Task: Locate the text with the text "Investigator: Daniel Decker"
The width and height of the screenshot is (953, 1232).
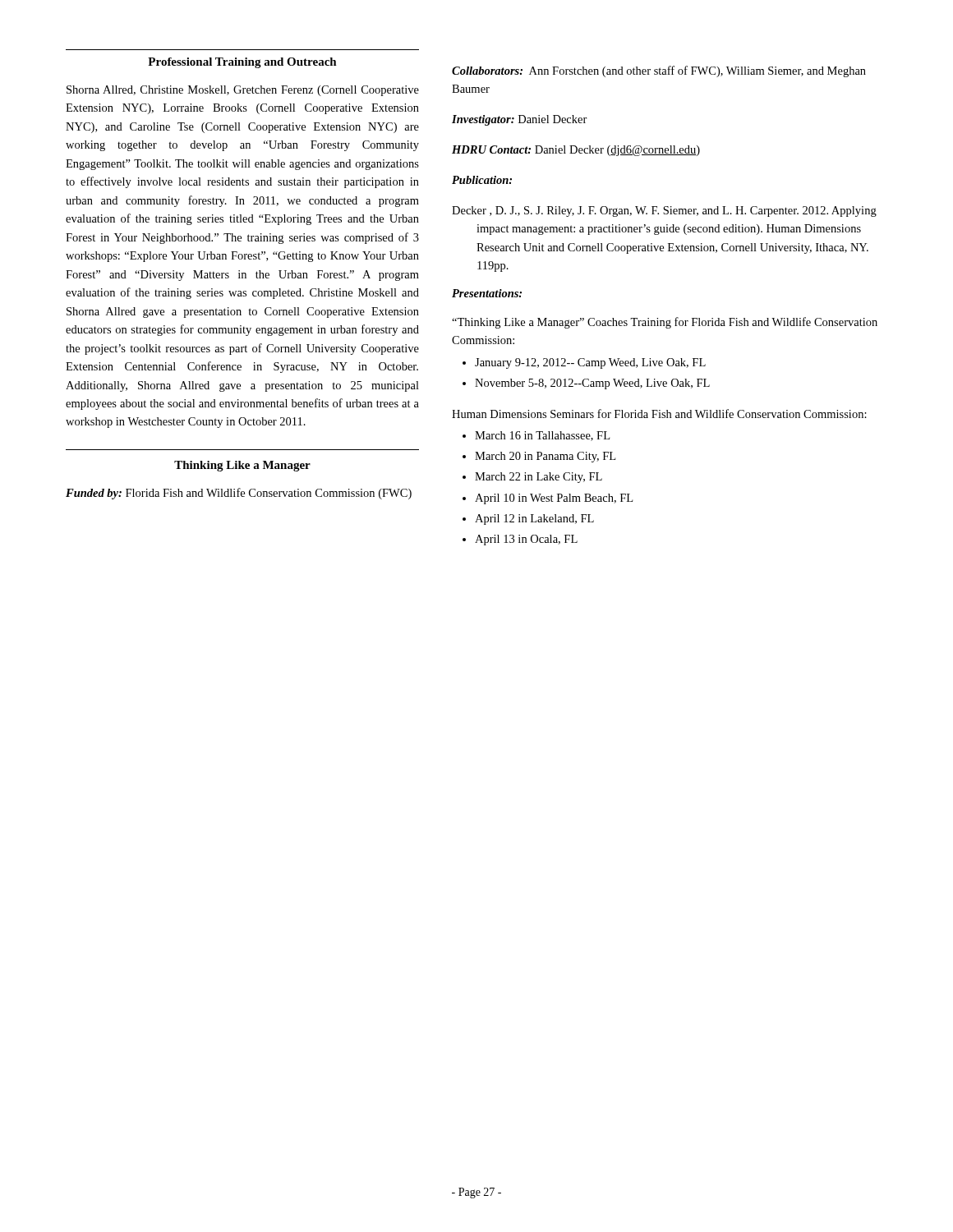Action: [x=520, y=120]
